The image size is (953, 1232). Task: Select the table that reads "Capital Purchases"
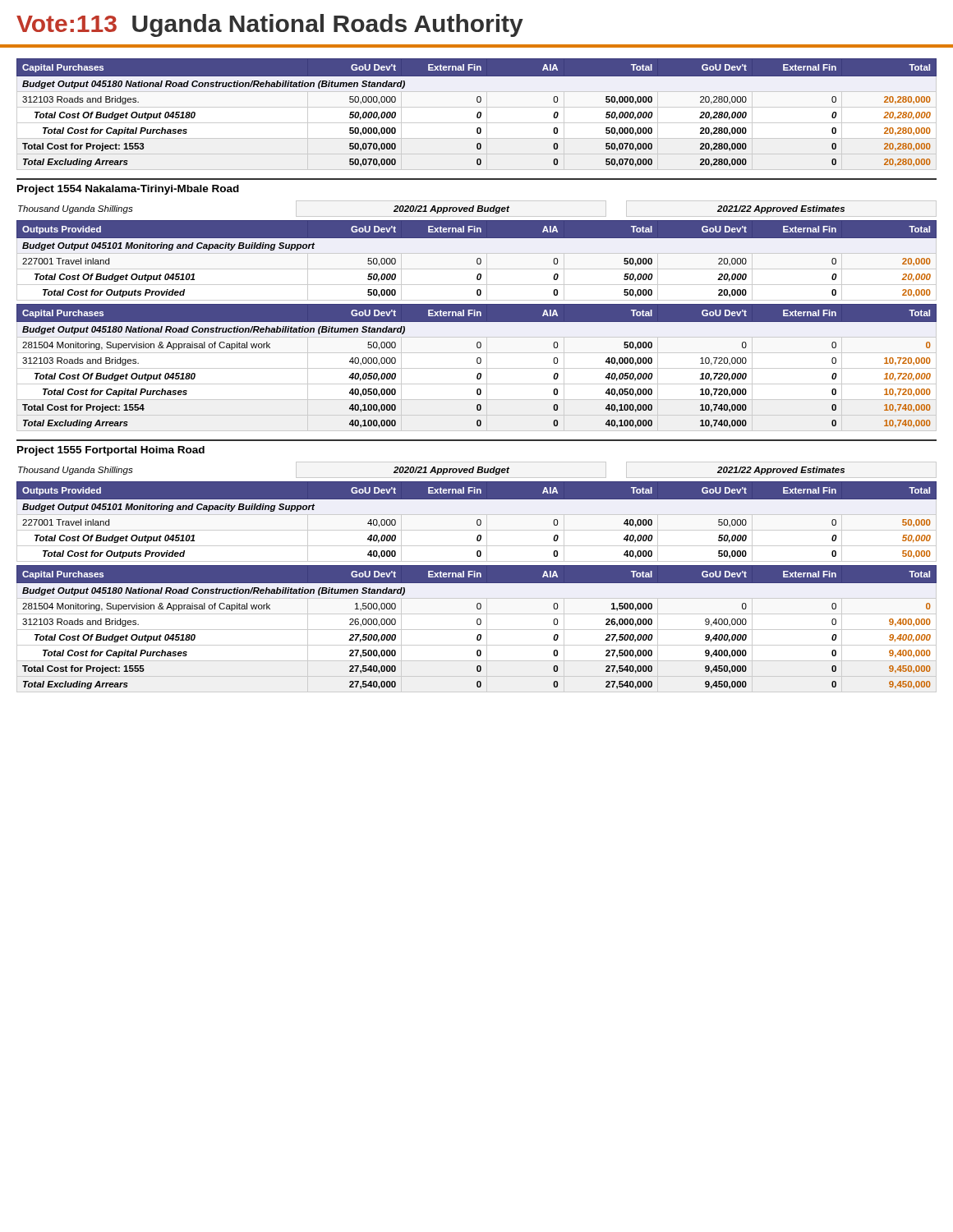(476, 114)
